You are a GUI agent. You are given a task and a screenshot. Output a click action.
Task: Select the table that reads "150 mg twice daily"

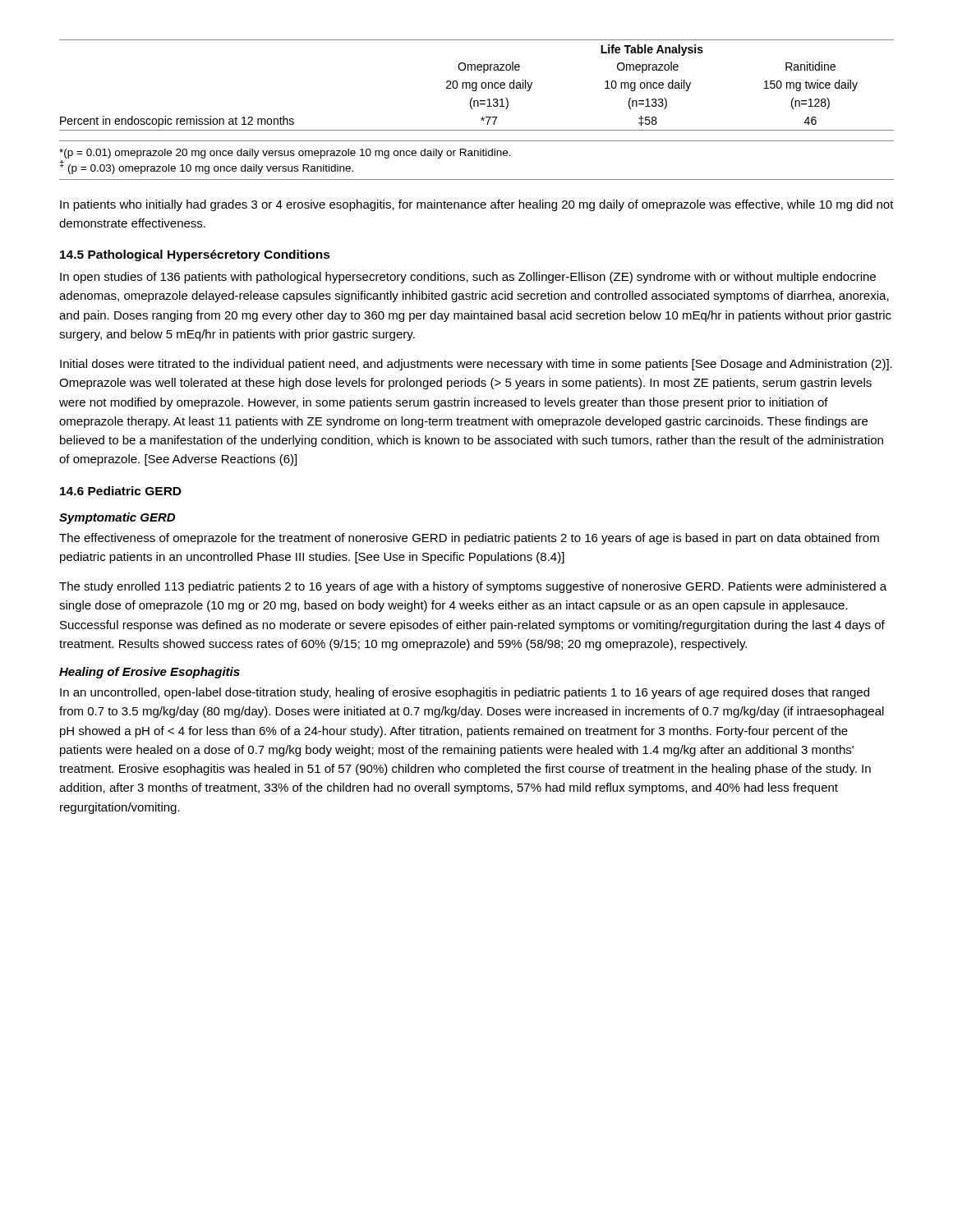[476, 85]
